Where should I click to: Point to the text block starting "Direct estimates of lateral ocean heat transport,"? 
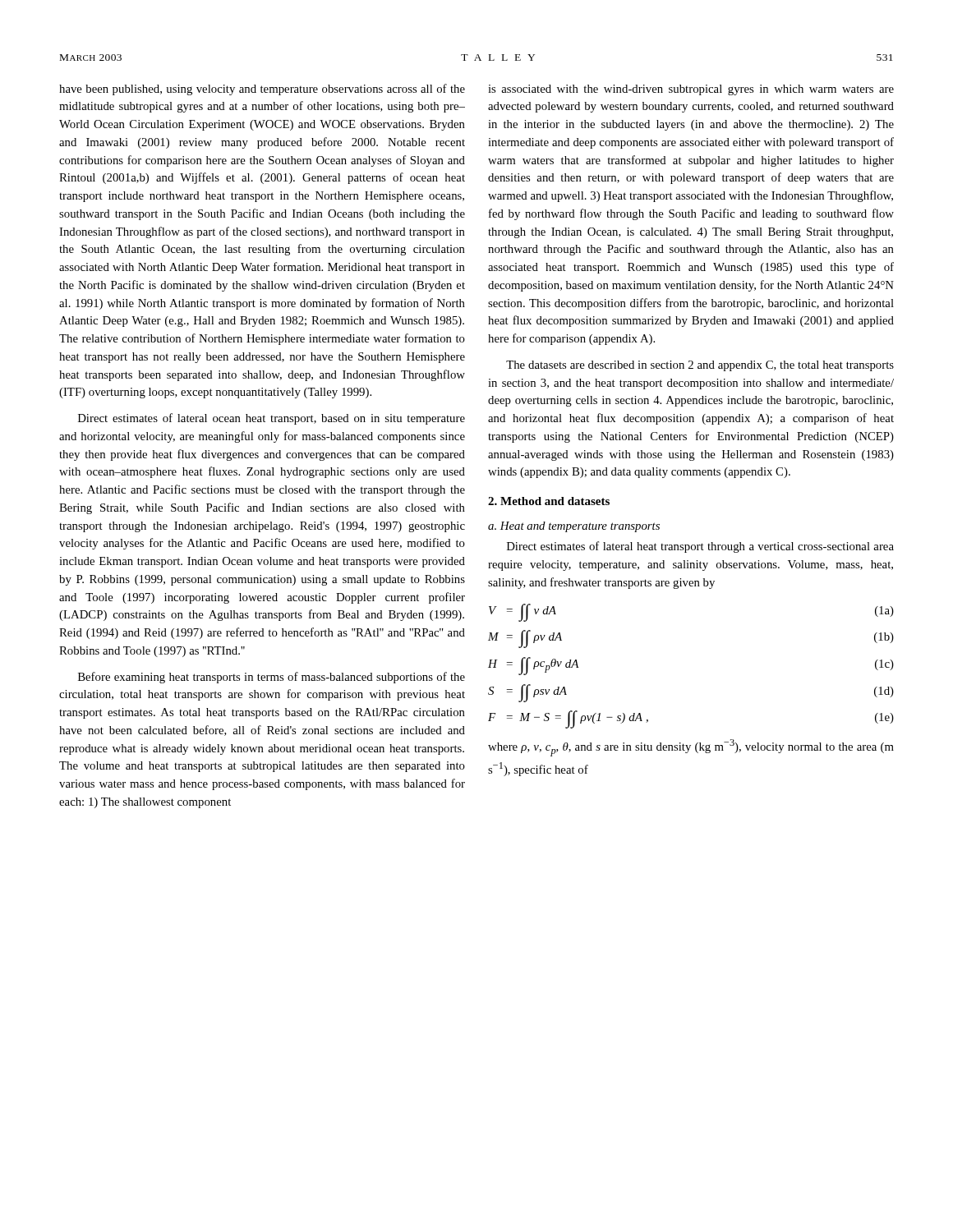[262, 535]
